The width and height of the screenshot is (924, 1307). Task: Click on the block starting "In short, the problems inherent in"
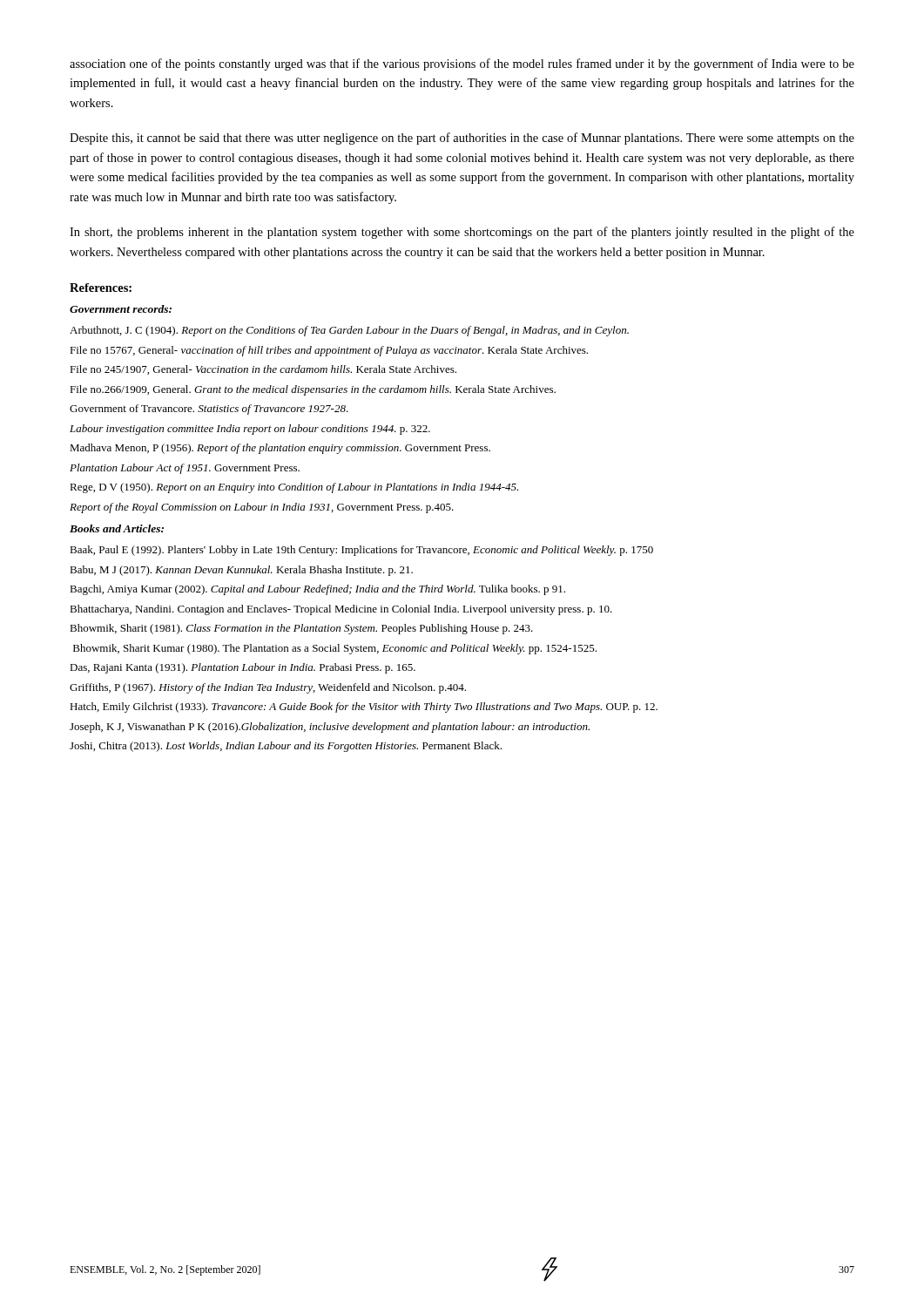462,242
